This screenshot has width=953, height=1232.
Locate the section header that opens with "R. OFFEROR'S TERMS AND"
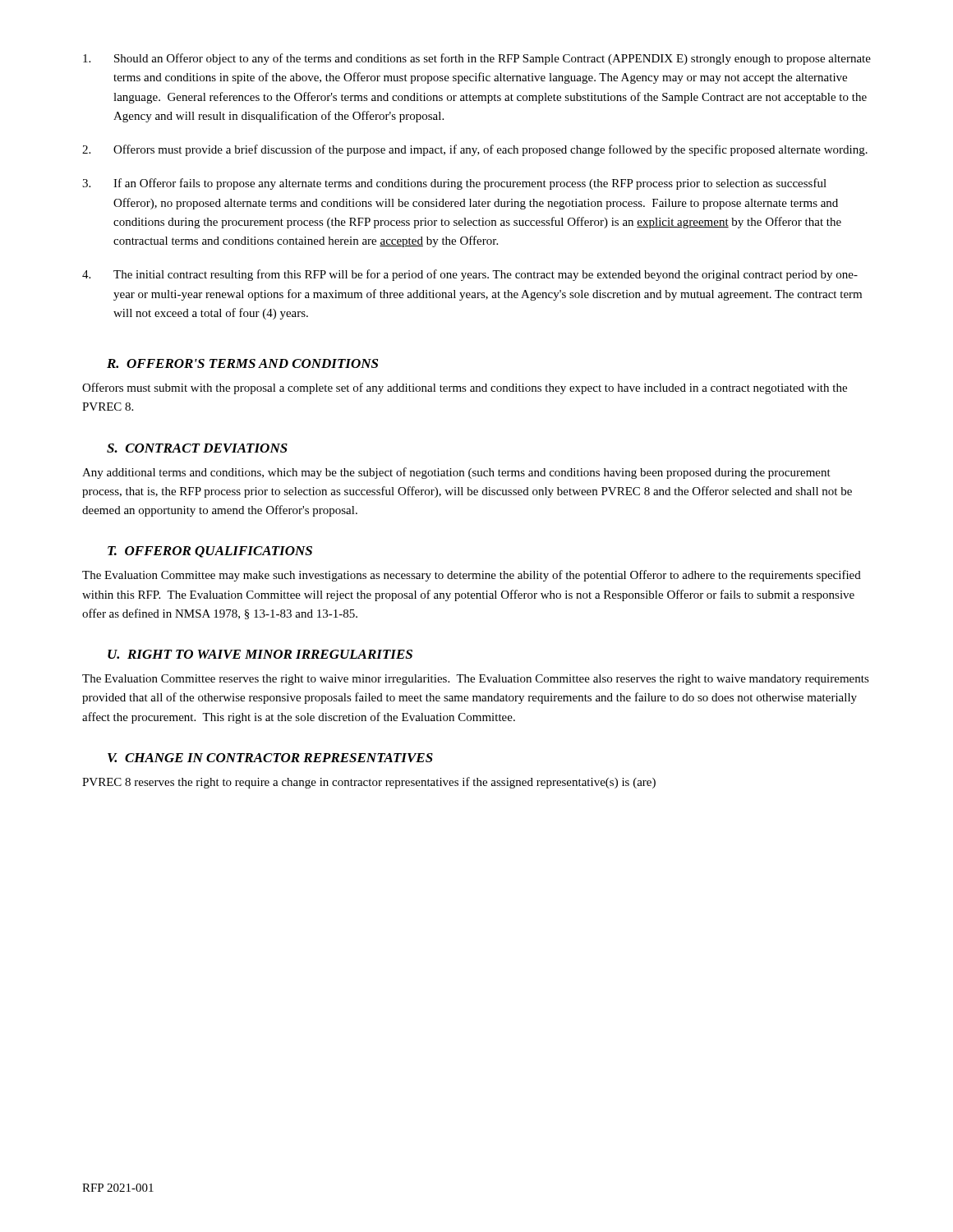[243, 363]
